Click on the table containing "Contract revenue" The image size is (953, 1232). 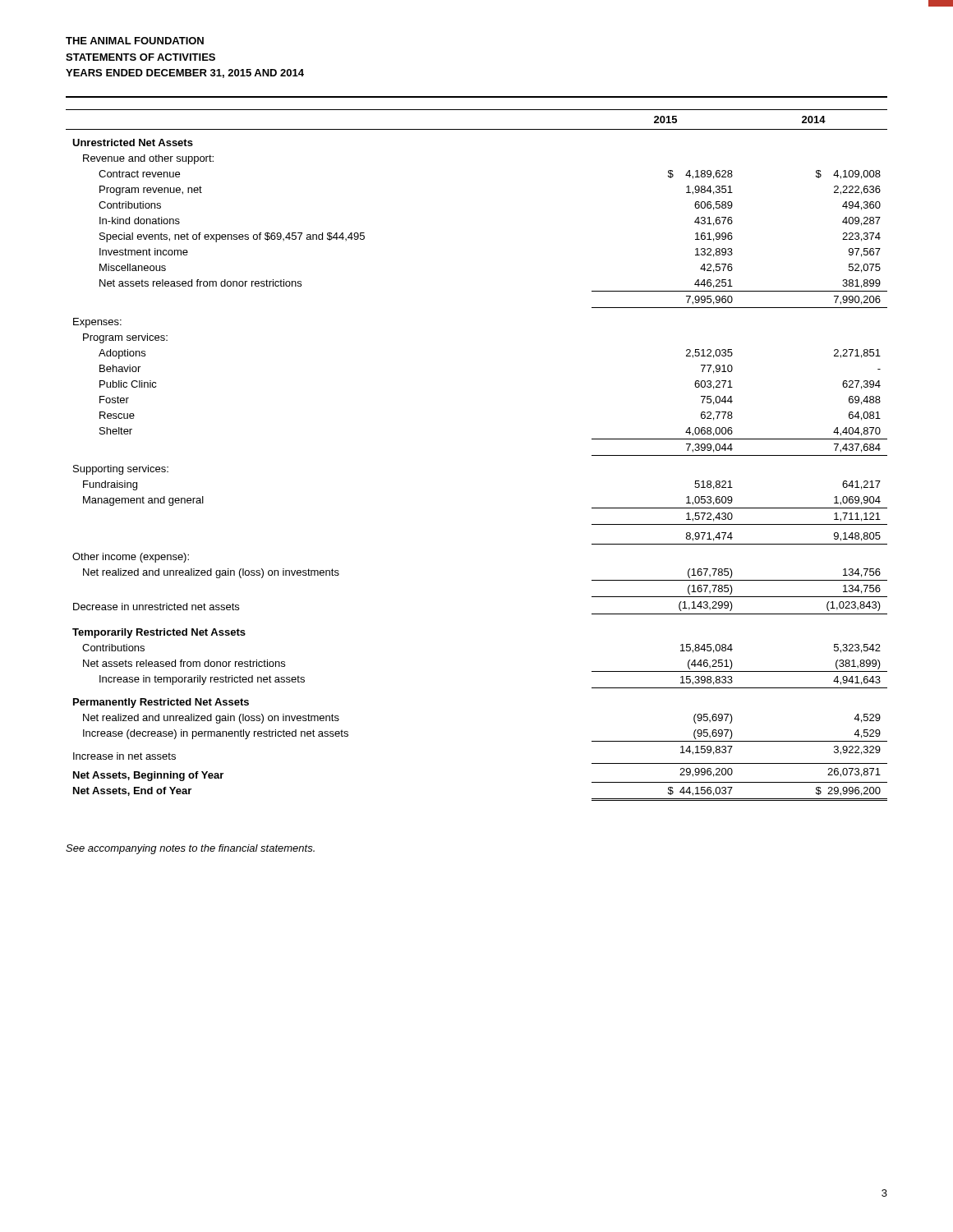pos(476,455)
